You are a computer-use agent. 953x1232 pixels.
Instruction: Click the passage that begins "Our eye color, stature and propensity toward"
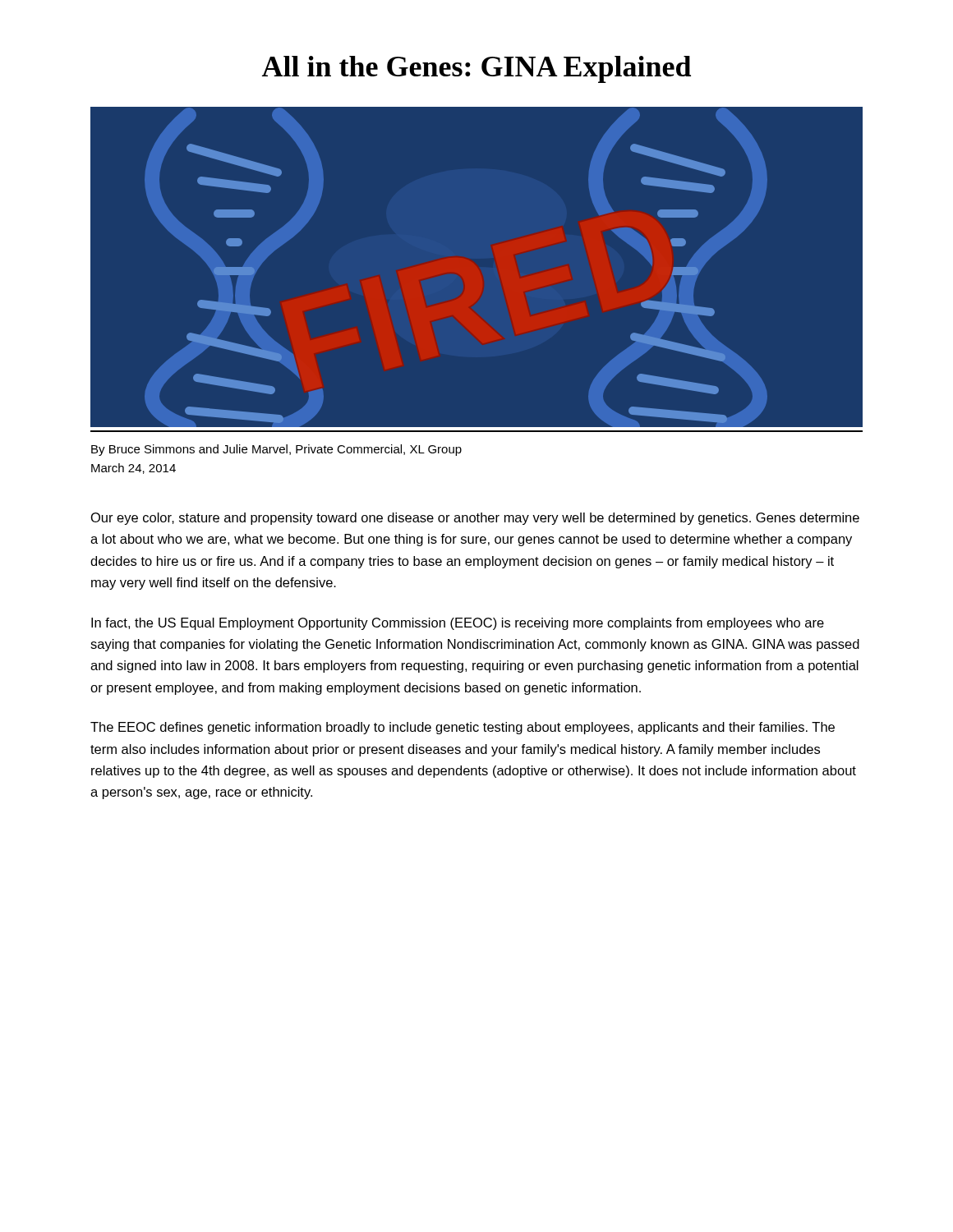click(x=475, y=550)
